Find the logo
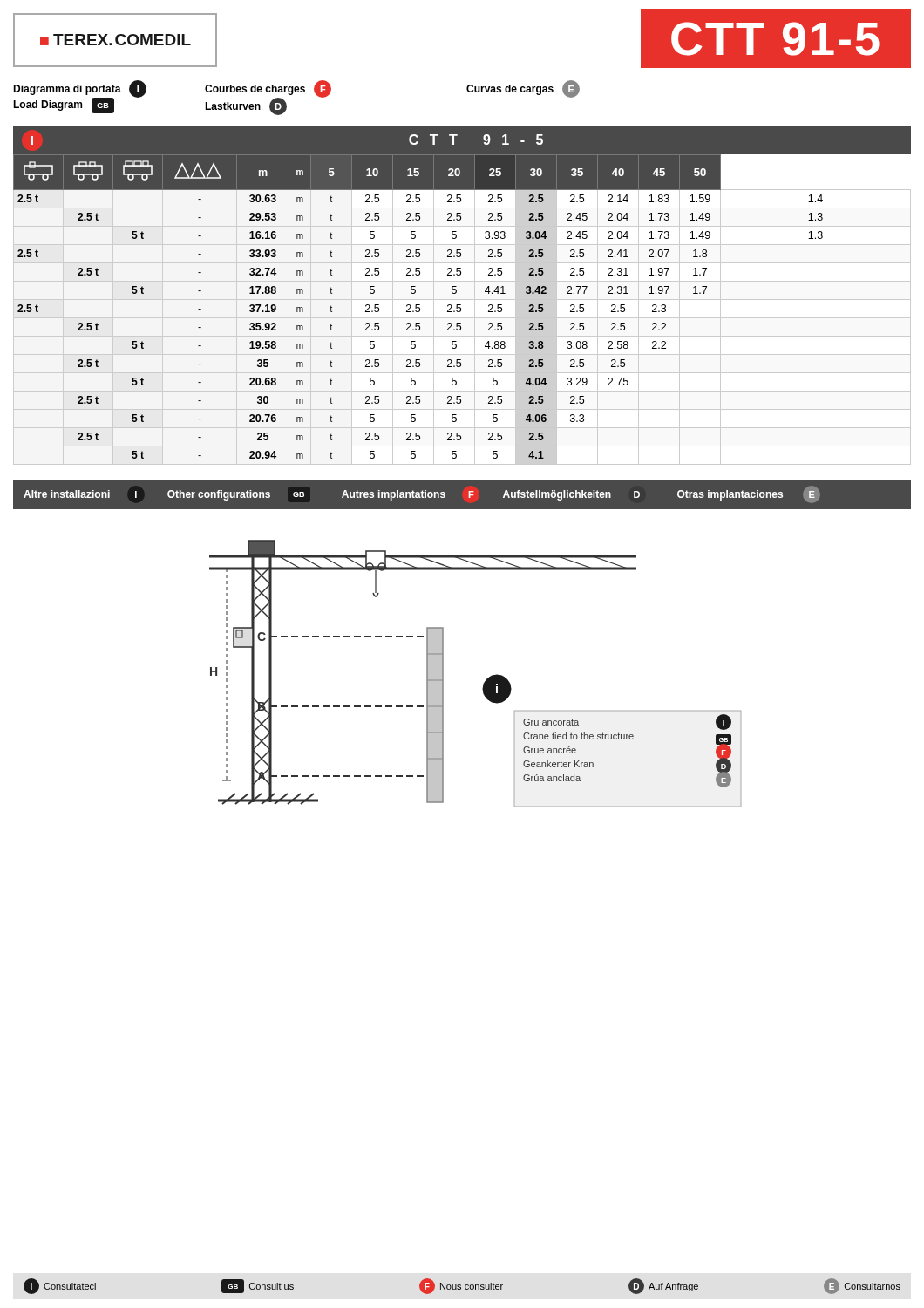 (x=115, y=40)
